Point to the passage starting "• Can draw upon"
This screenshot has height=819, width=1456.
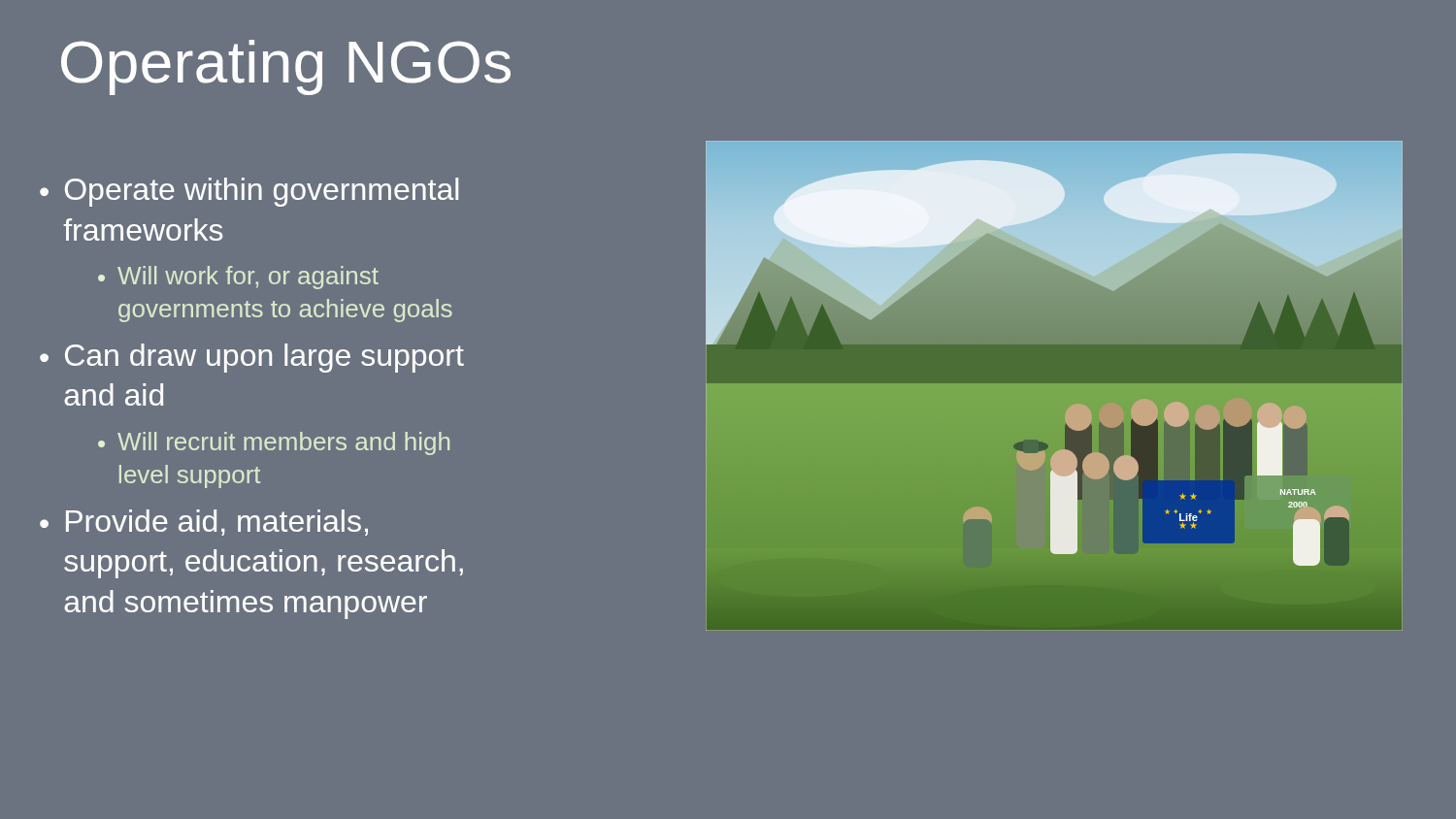click(251, 376)
